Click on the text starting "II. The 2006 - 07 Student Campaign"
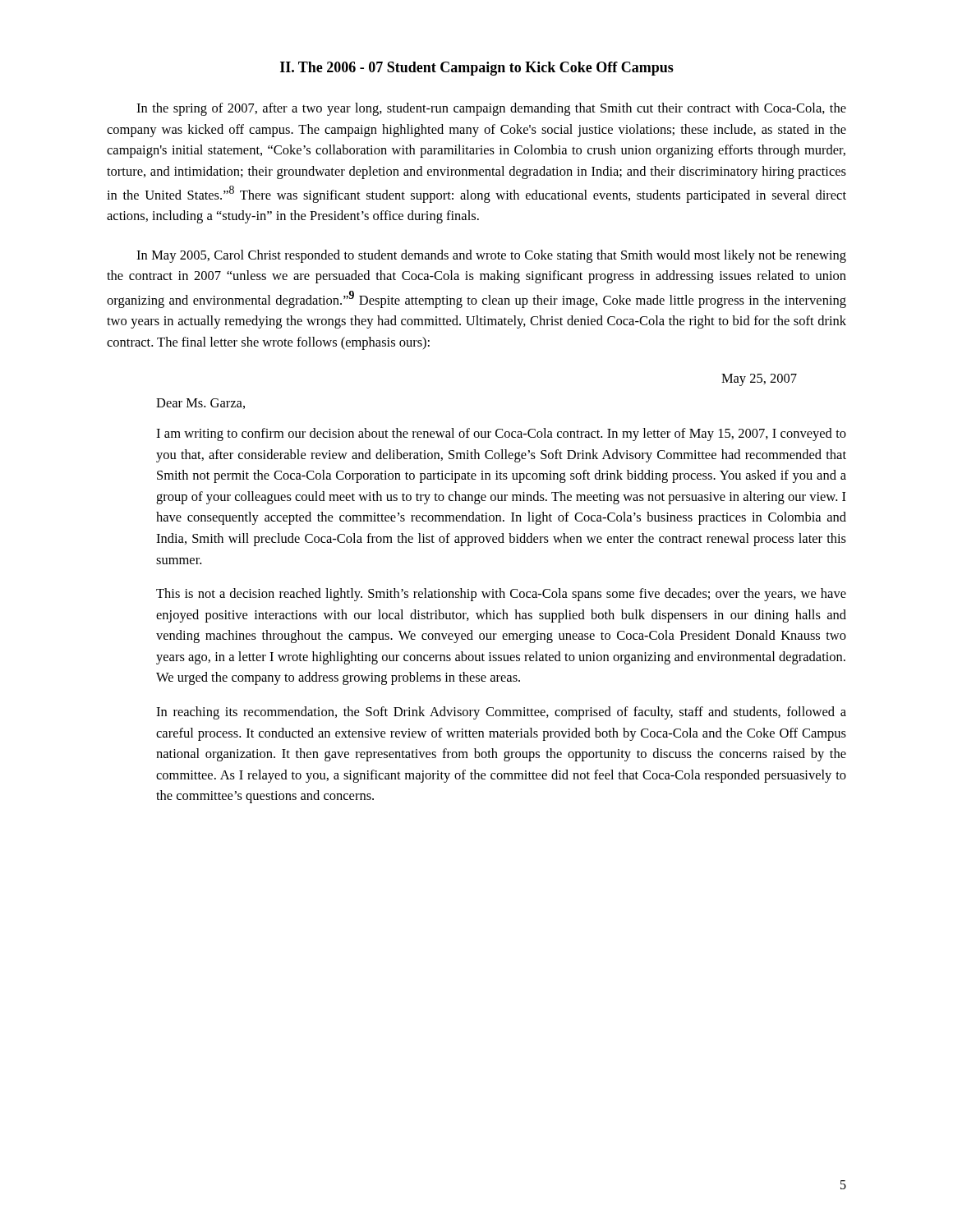This screenshot has height=1232, width=953. pyautogui.click(x=476, y=67)
